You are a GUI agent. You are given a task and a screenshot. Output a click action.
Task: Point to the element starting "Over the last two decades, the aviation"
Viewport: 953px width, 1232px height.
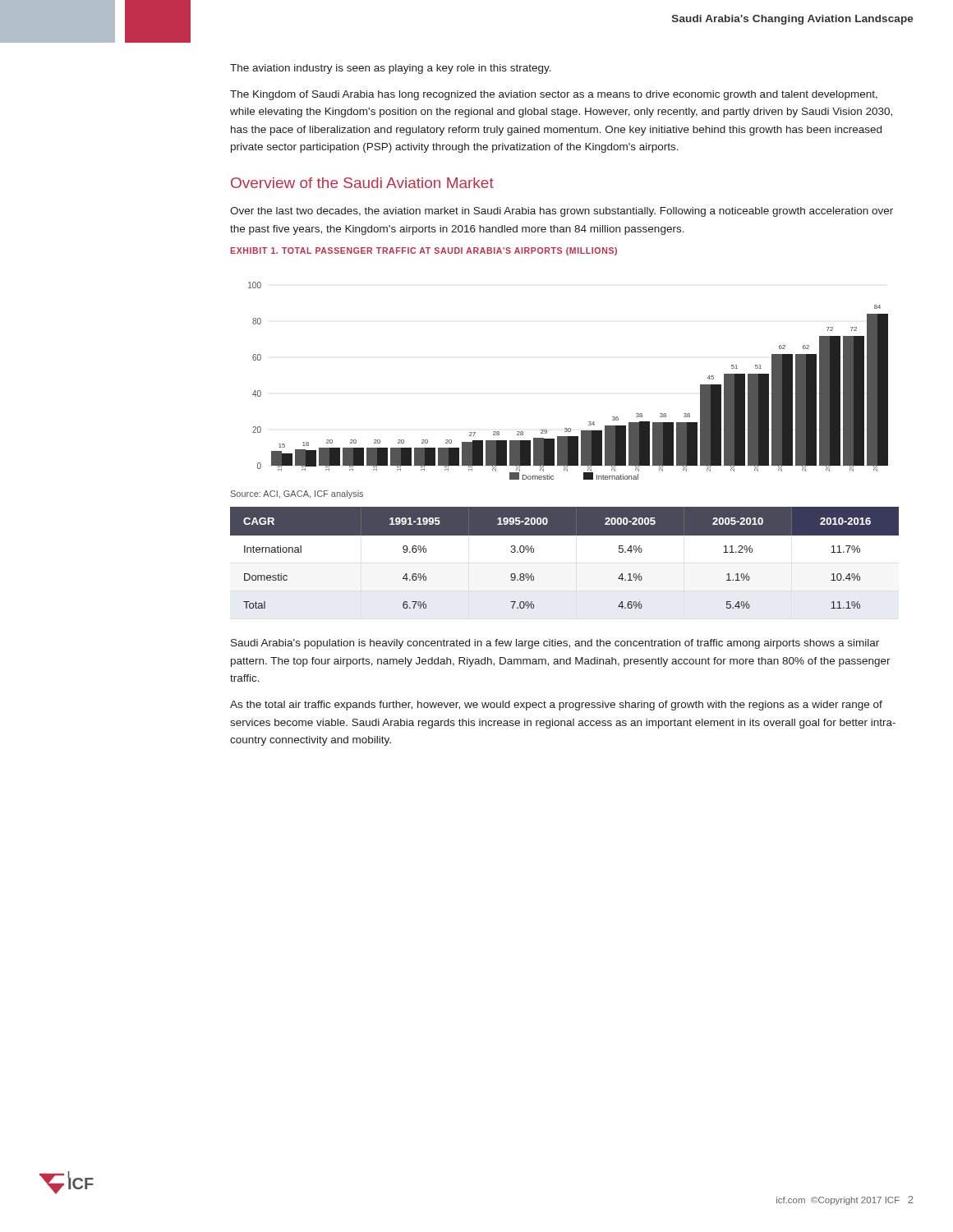pos(562,220)
